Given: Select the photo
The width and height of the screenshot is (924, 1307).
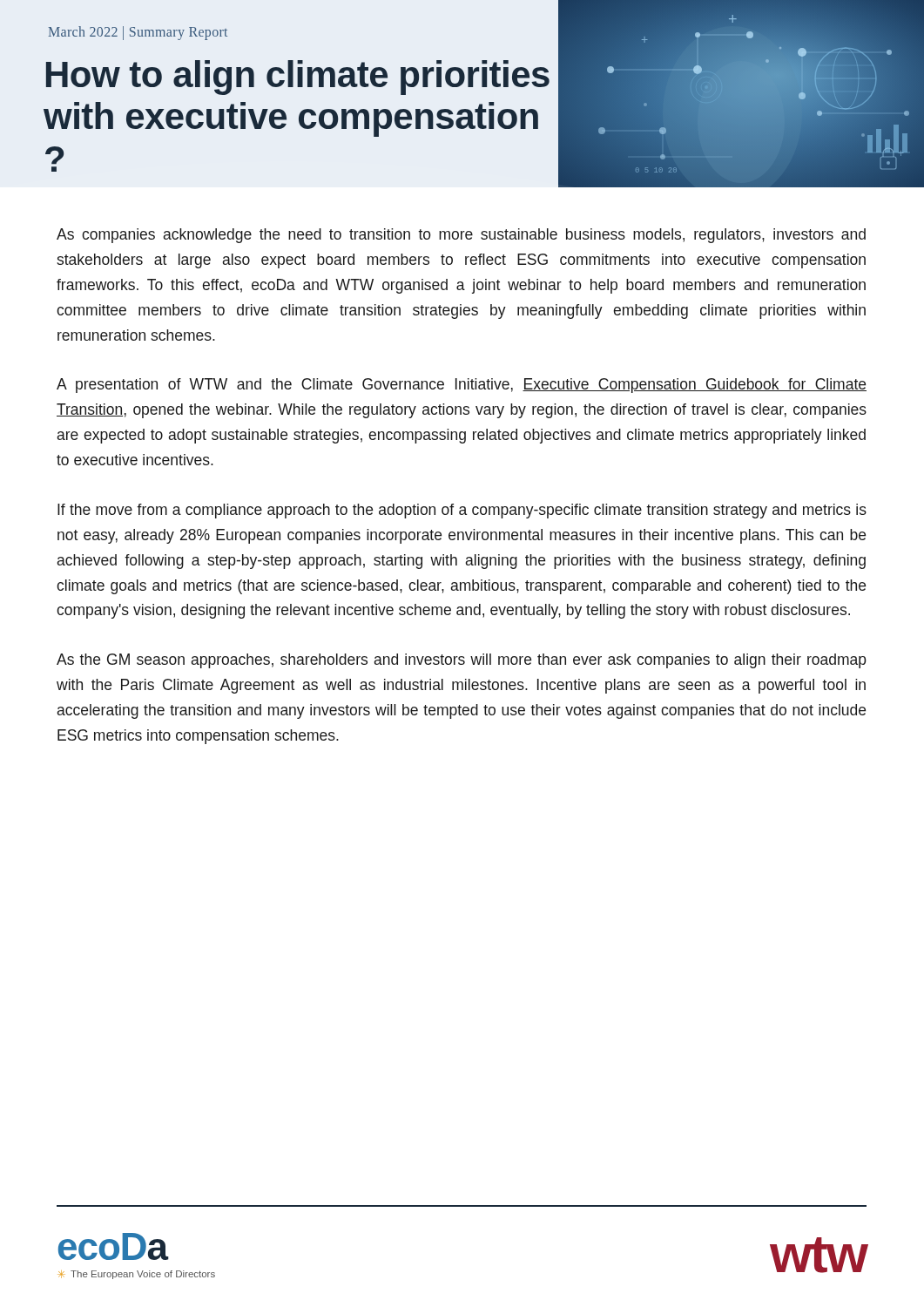Looking at the screenshot, I should click(x=741, y=94).
